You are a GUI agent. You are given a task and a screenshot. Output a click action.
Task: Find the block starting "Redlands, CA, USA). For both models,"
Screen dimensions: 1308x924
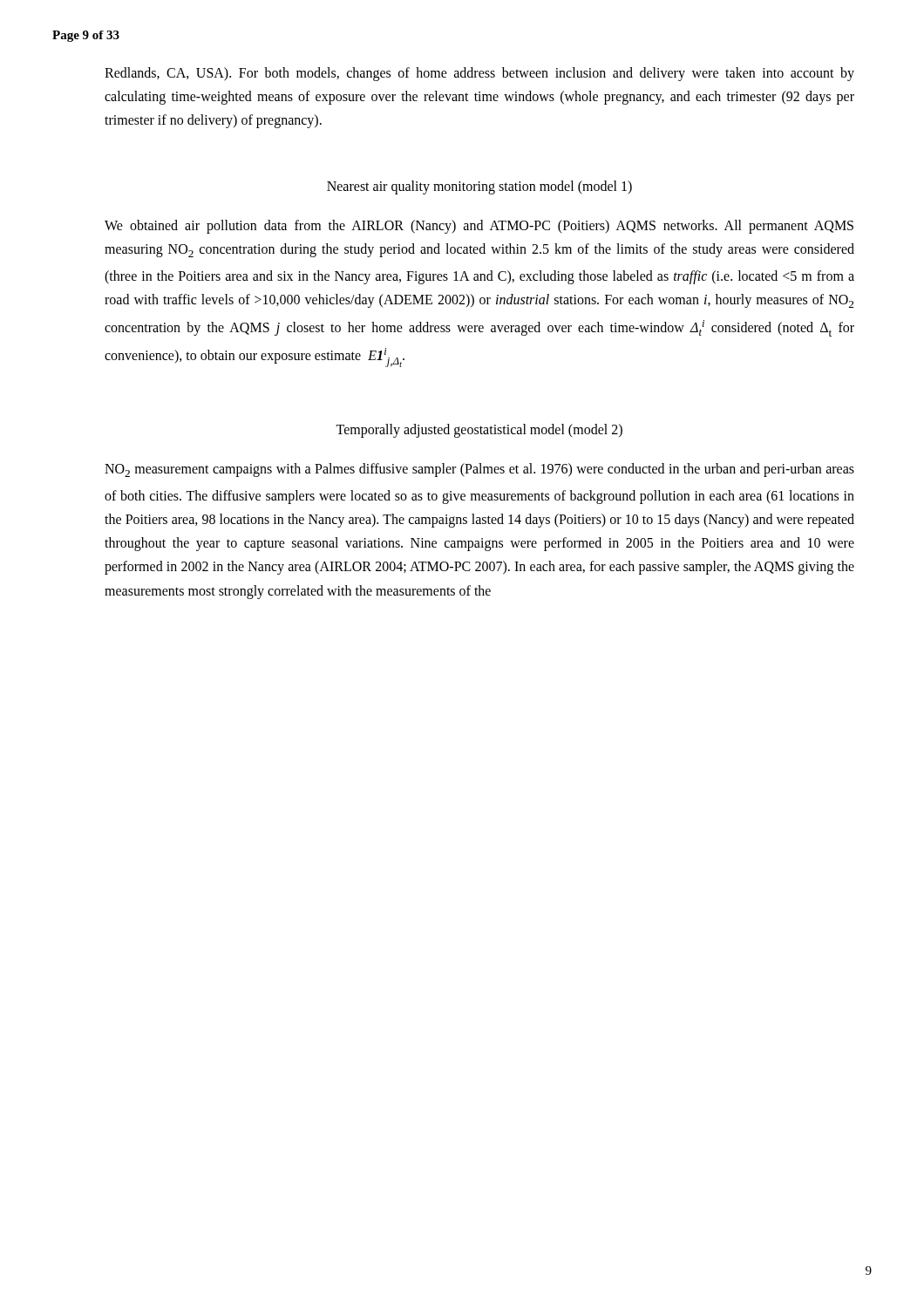[479, 97]
